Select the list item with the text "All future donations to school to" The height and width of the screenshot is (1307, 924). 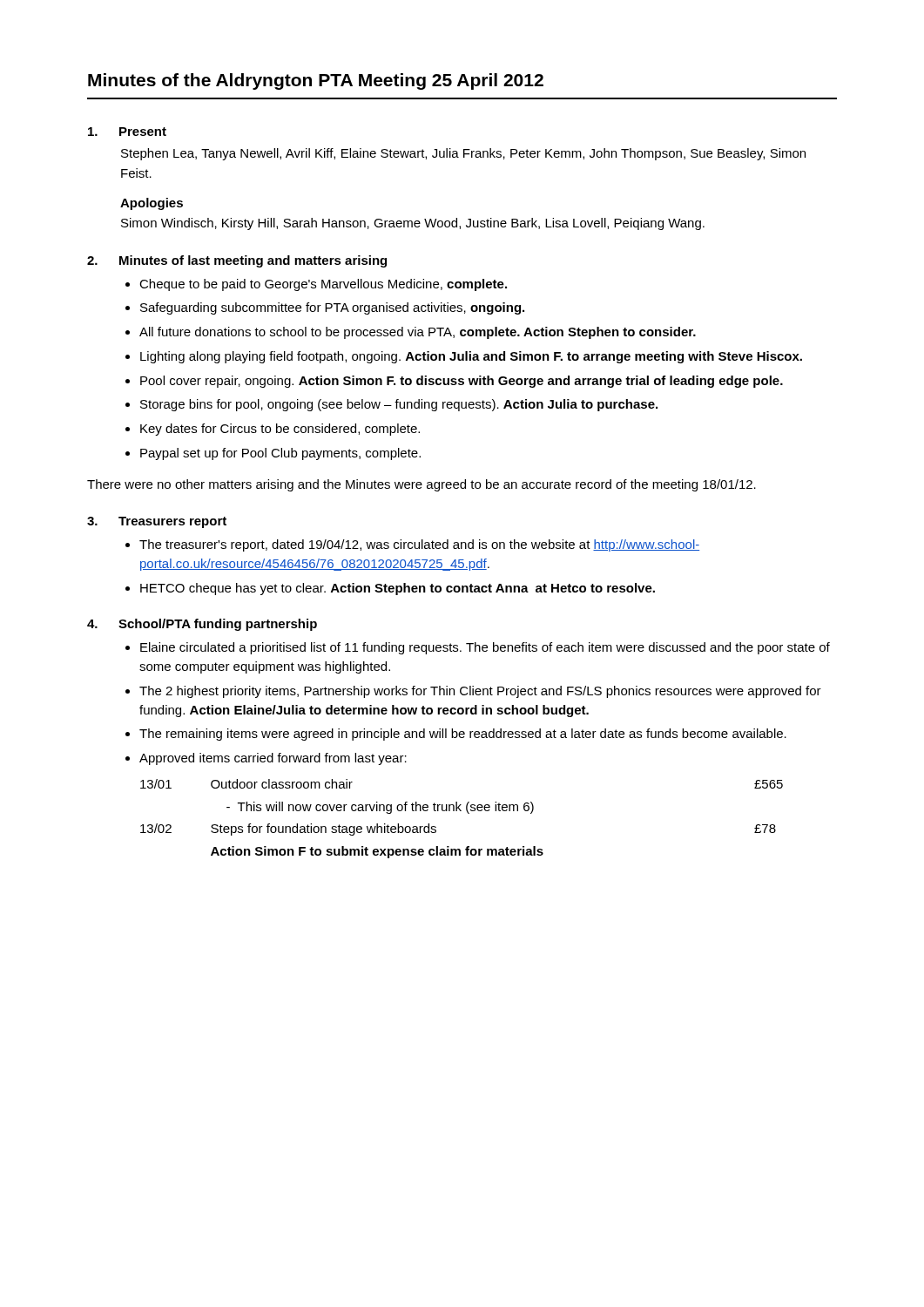(418, 332)
